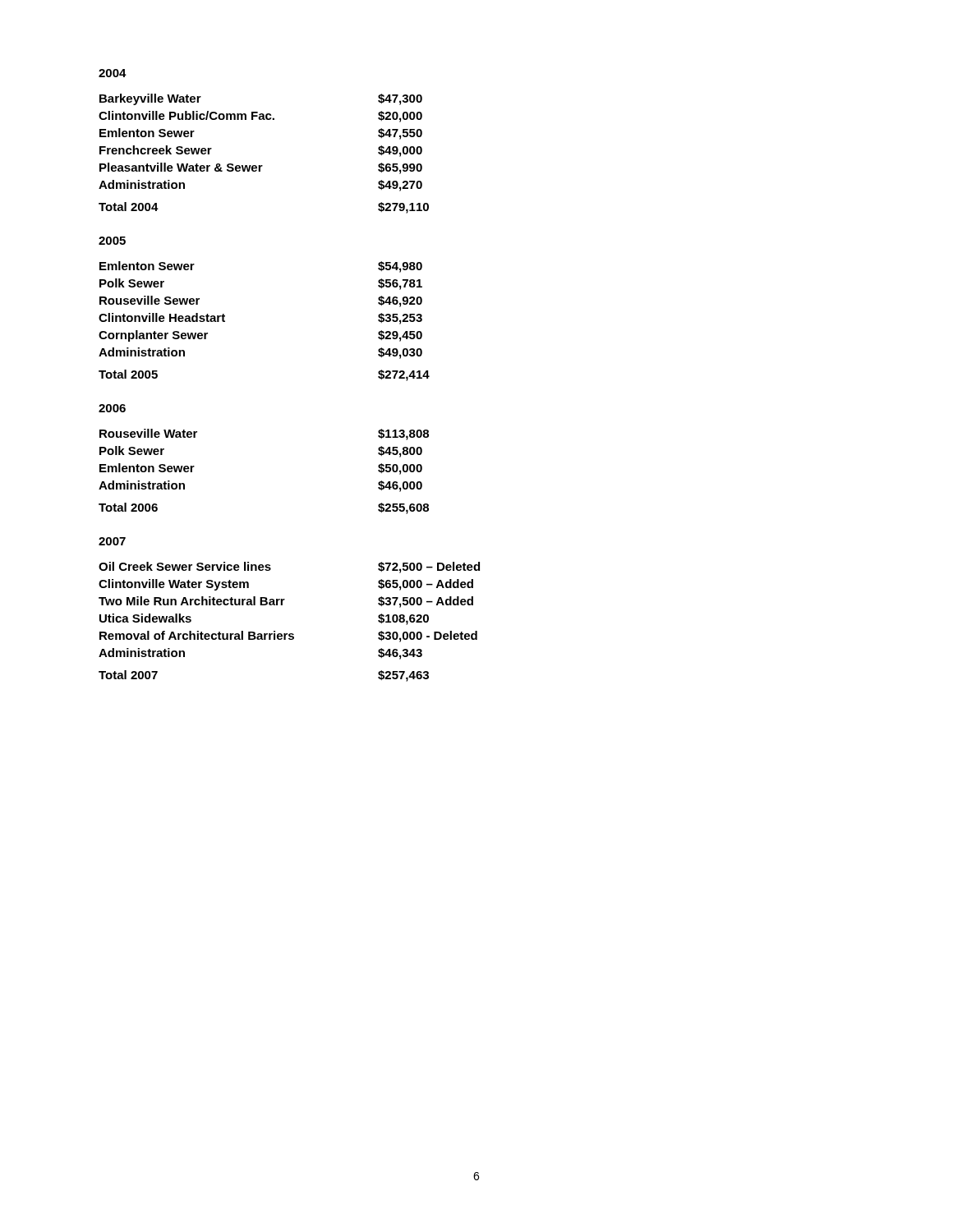
Task: Find the list item that says "Oil Creek Sewer Service lines $72,500"
Action: point(190,567)
